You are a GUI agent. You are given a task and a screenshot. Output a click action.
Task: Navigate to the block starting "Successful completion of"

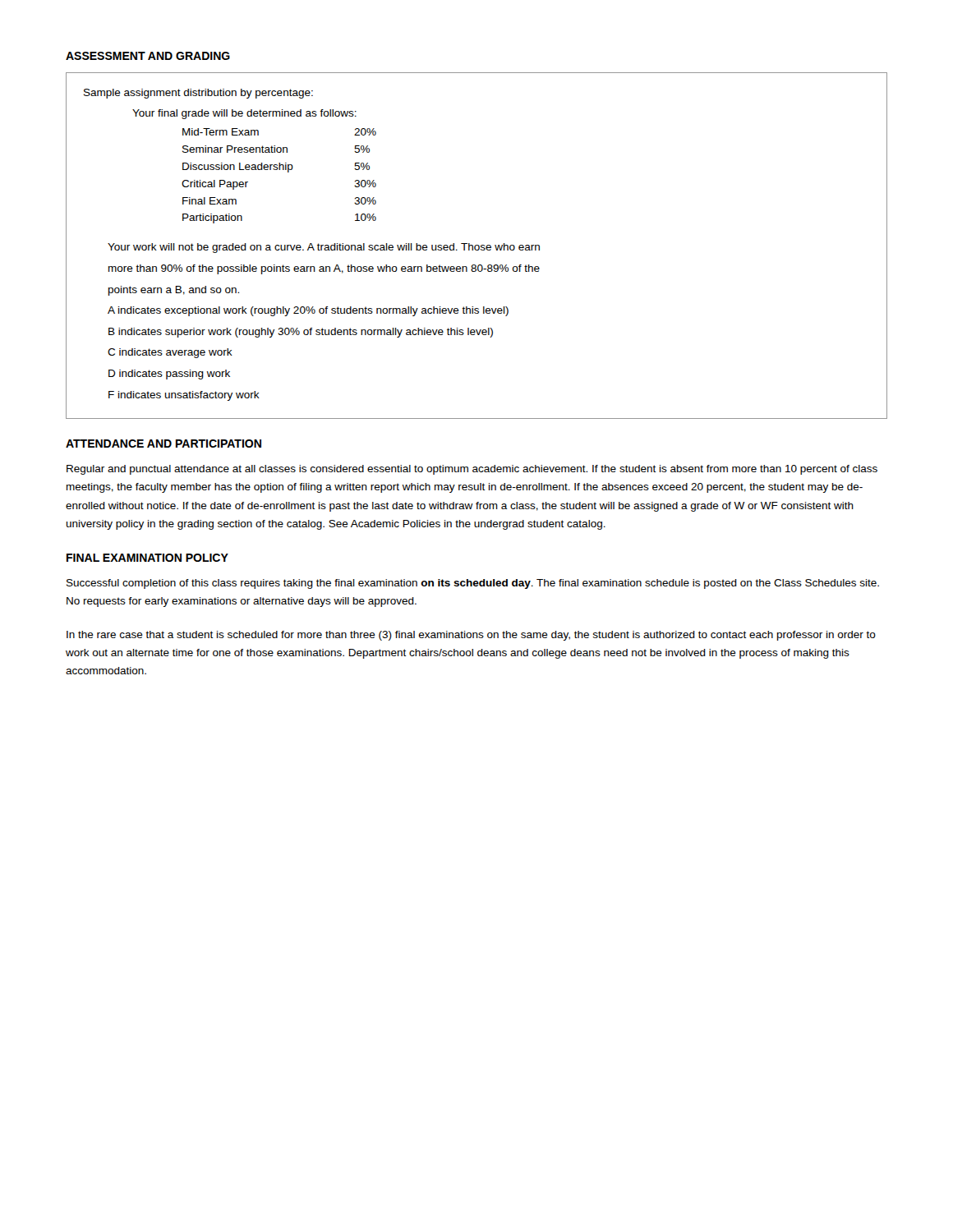(473, 592)
